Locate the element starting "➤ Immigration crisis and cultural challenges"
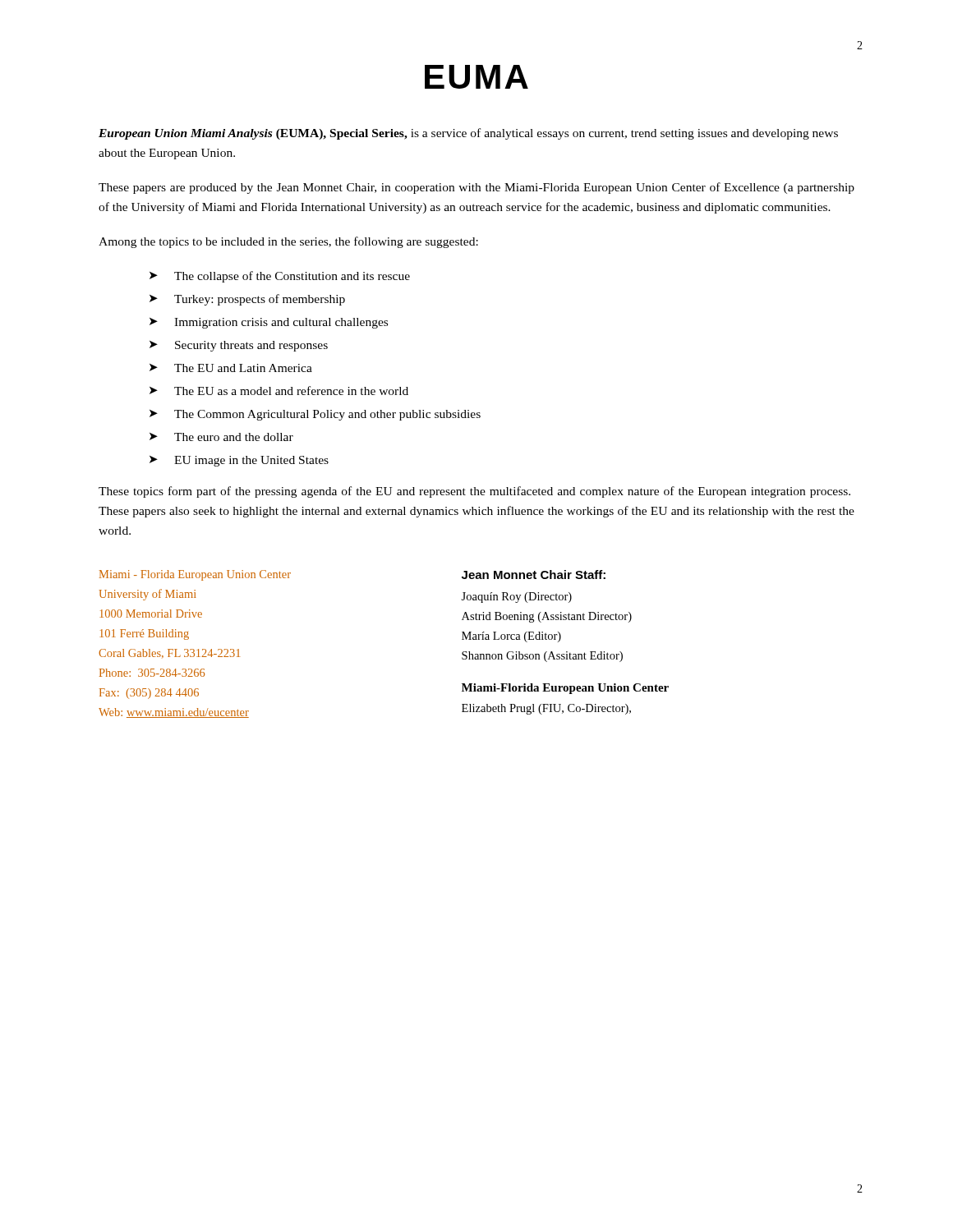953x1232 pixels. coord(268,322)
